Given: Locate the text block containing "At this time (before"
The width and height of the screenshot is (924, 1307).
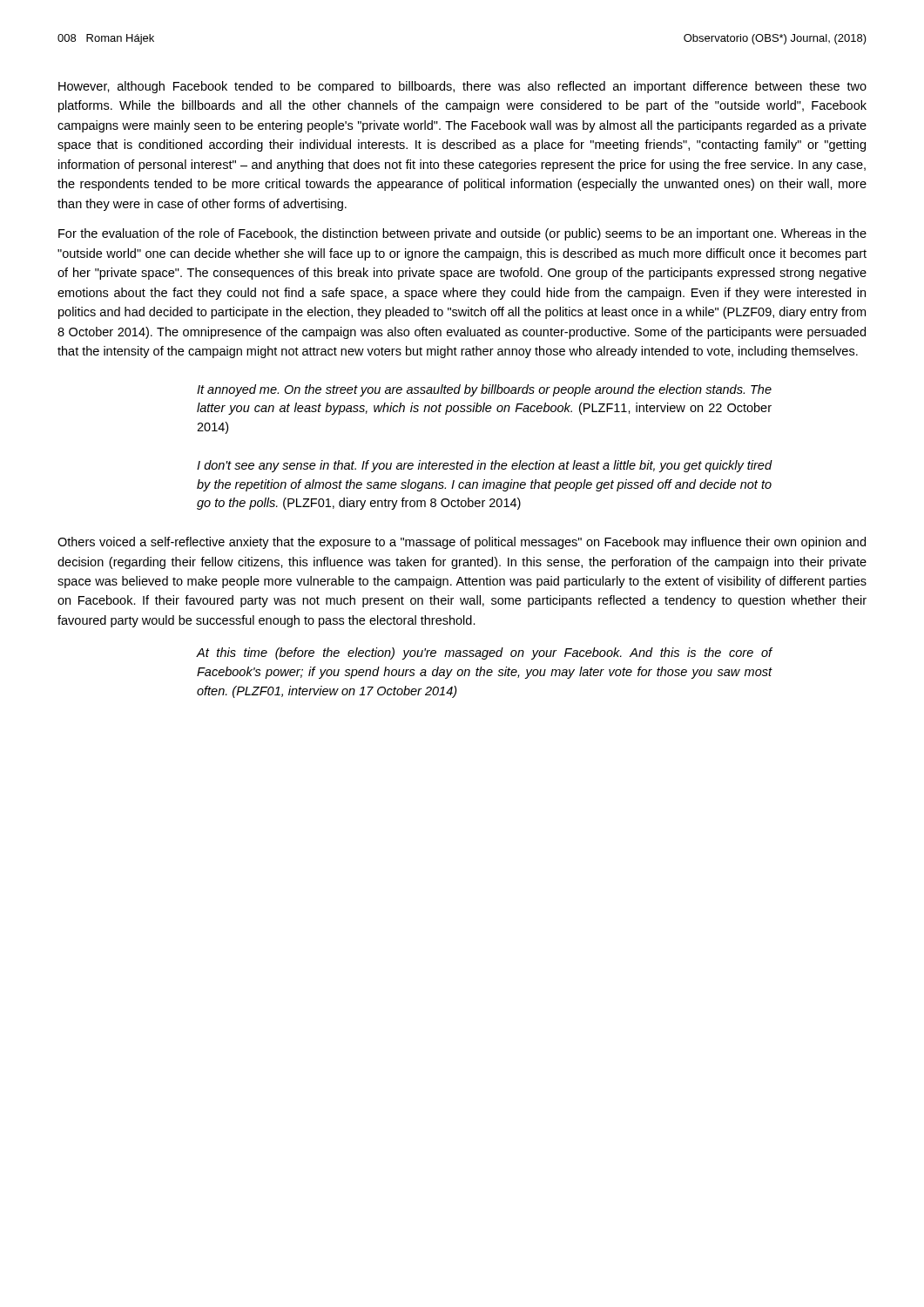Looking at the screenshot, I should pyautogui.click(x=484, y=673).
